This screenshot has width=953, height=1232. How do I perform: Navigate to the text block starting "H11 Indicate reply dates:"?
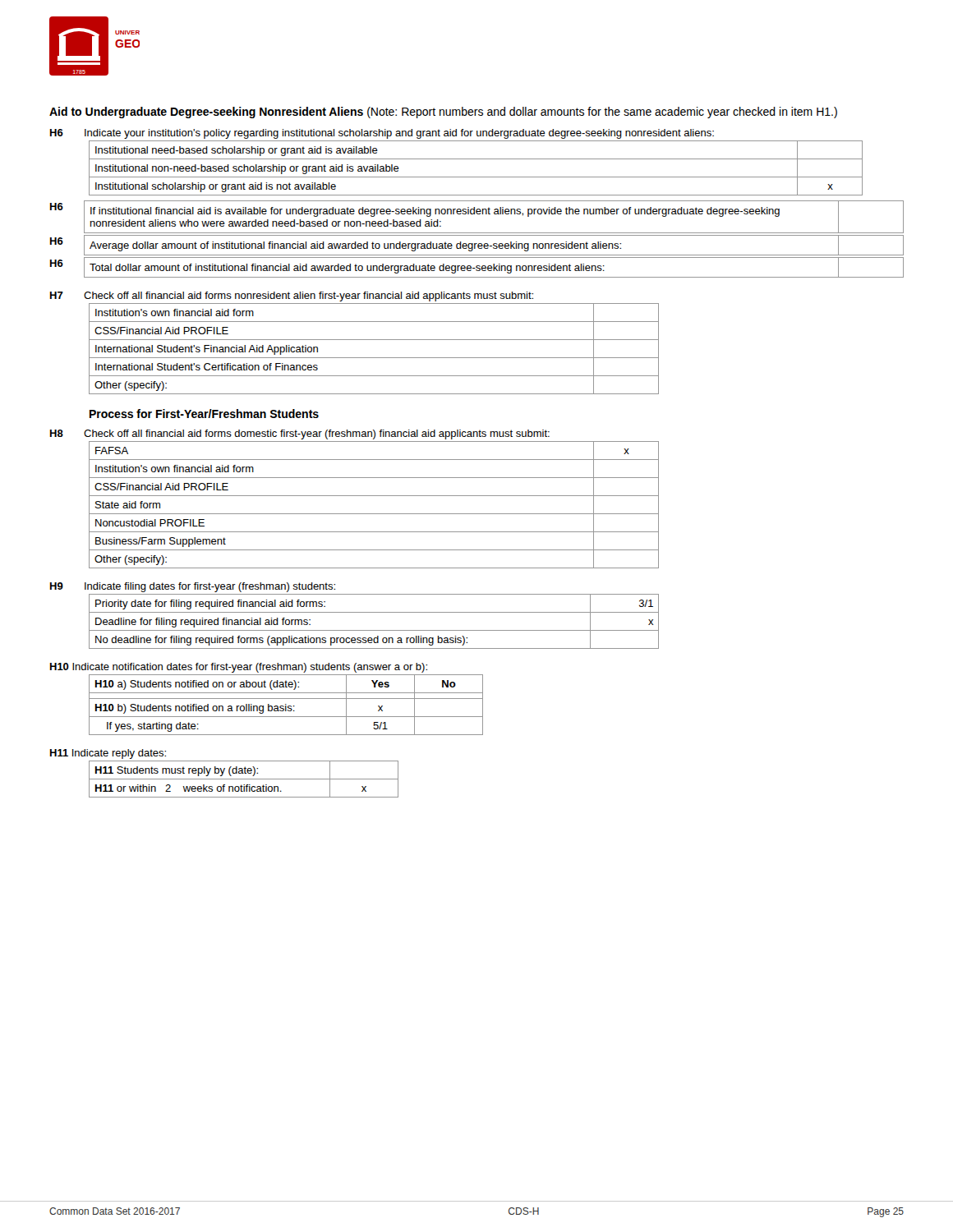108,753
